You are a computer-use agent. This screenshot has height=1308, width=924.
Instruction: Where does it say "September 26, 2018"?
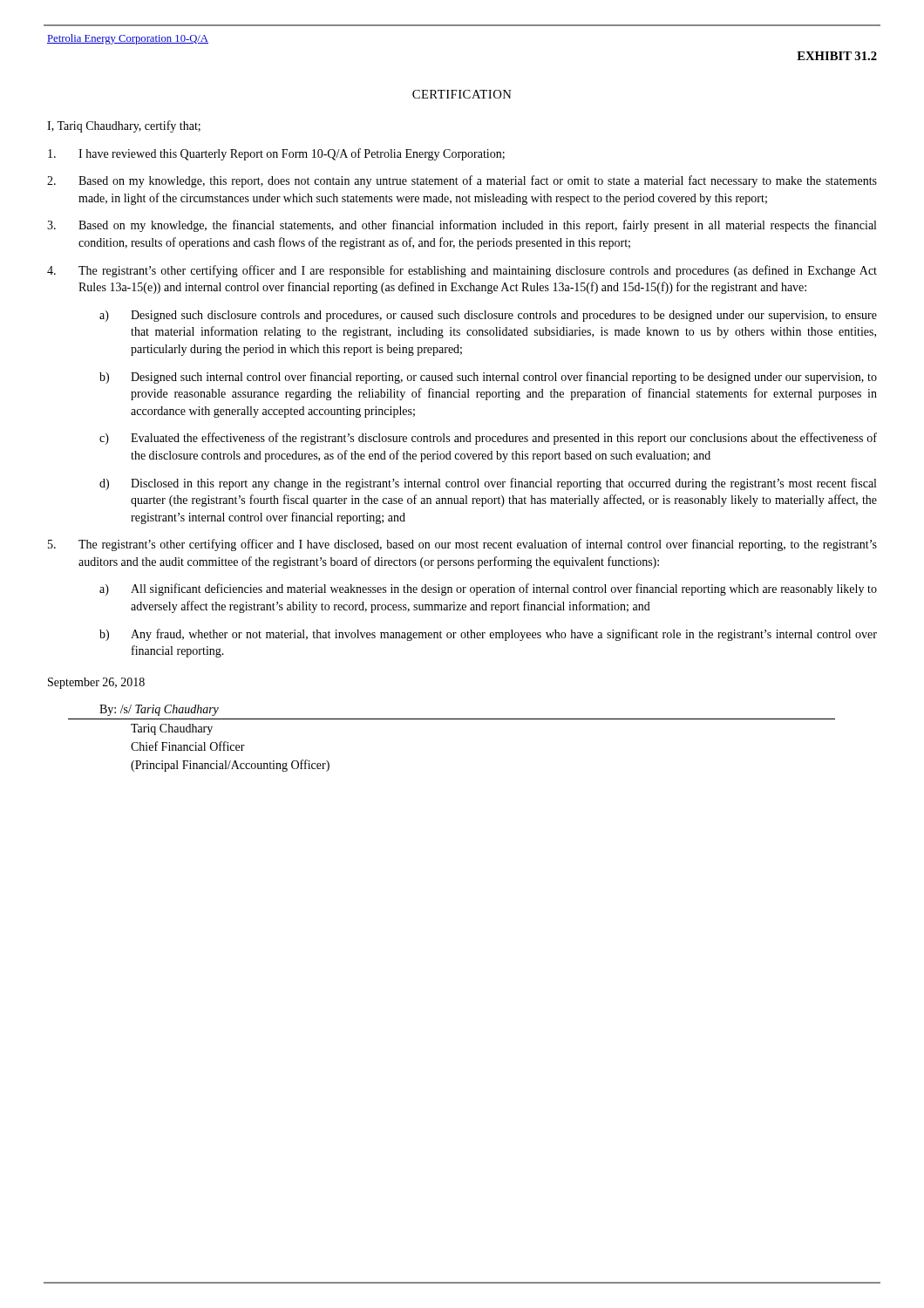[x=96, y=682]
